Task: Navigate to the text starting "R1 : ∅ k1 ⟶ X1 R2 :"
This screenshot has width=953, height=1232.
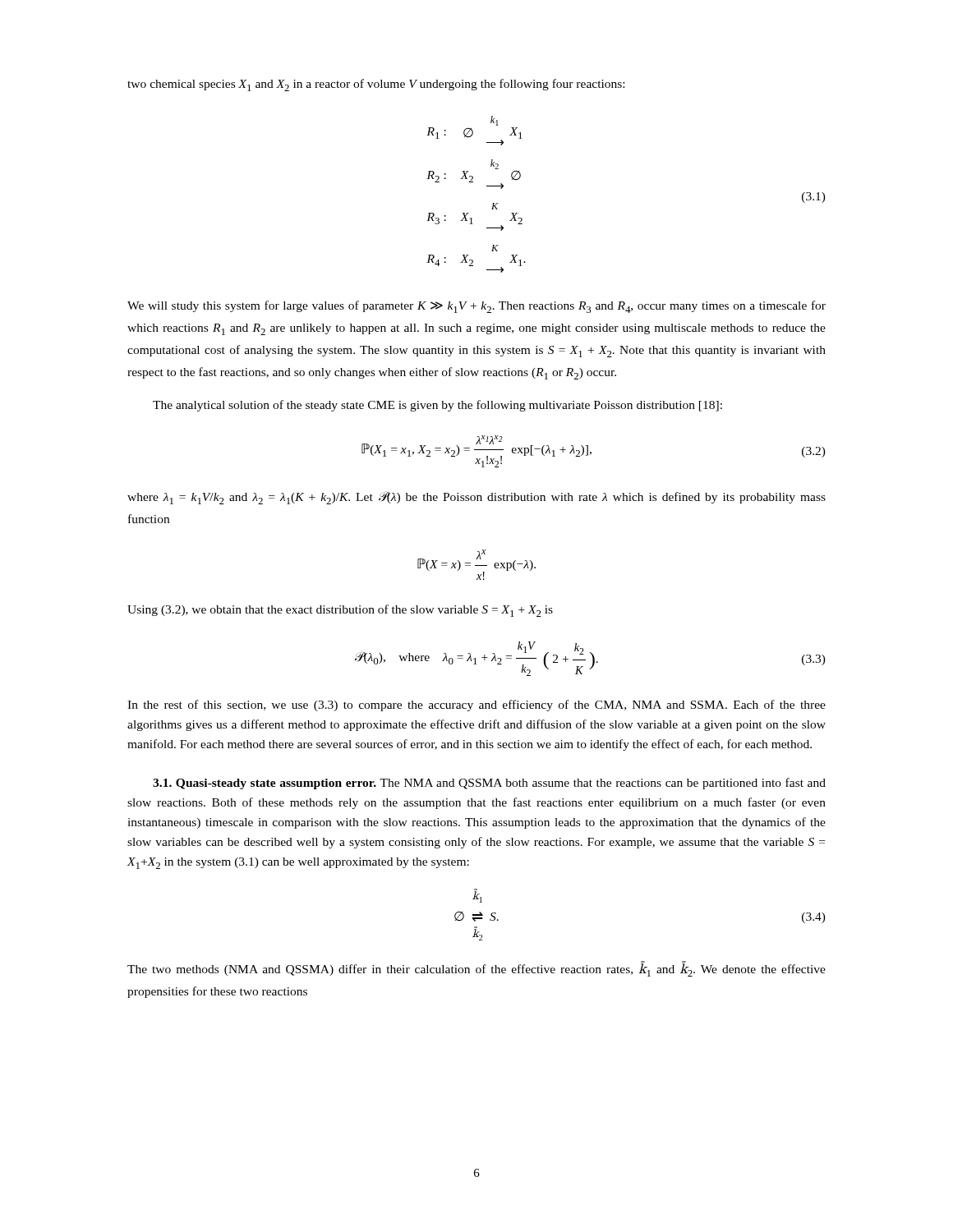Action: (x=495, y=121)
